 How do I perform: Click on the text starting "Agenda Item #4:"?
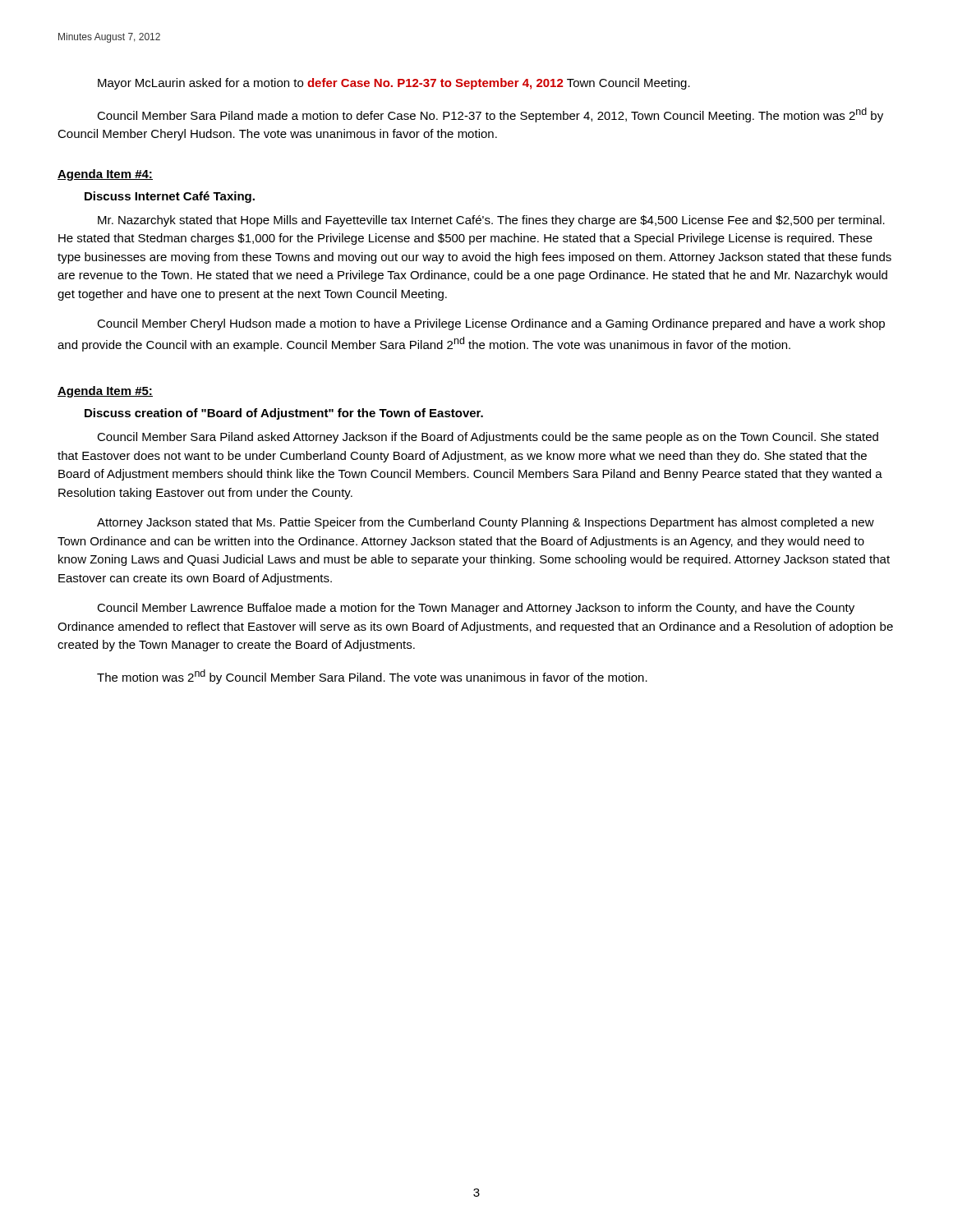point(105,173)
